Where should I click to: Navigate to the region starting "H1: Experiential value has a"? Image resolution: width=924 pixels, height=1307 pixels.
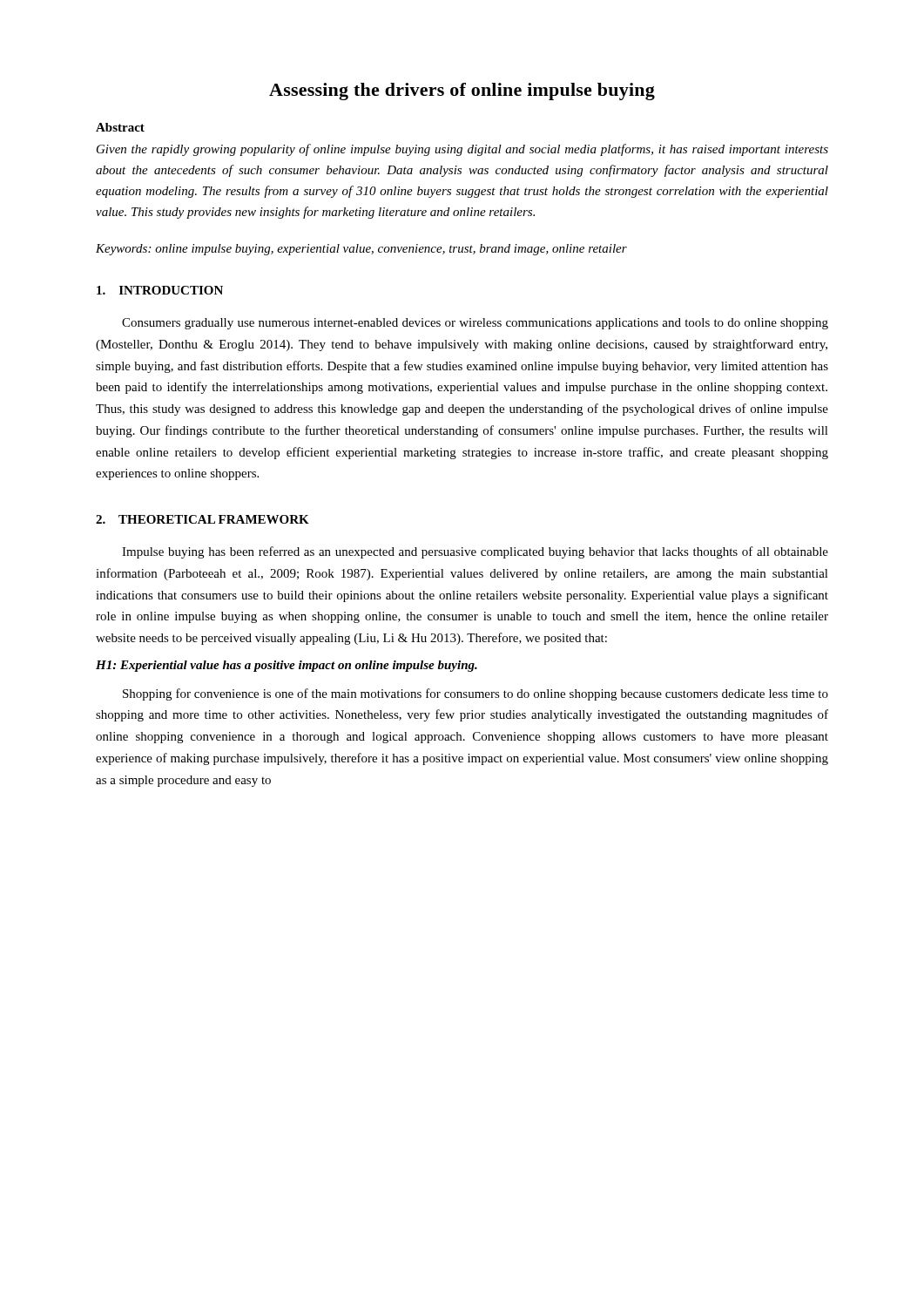[287, 665]
